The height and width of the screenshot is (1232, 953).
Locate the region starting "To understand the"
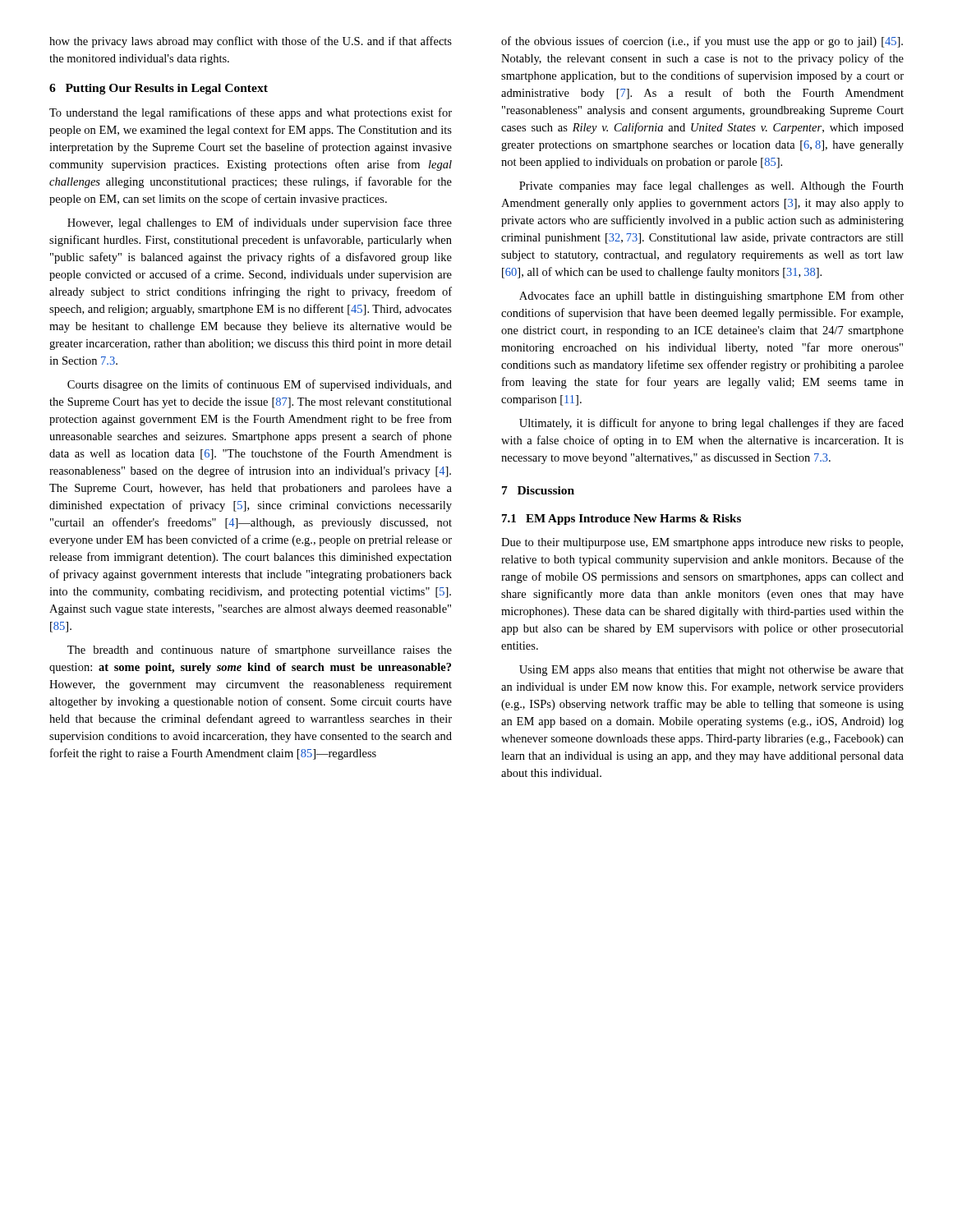coord(251,156)
